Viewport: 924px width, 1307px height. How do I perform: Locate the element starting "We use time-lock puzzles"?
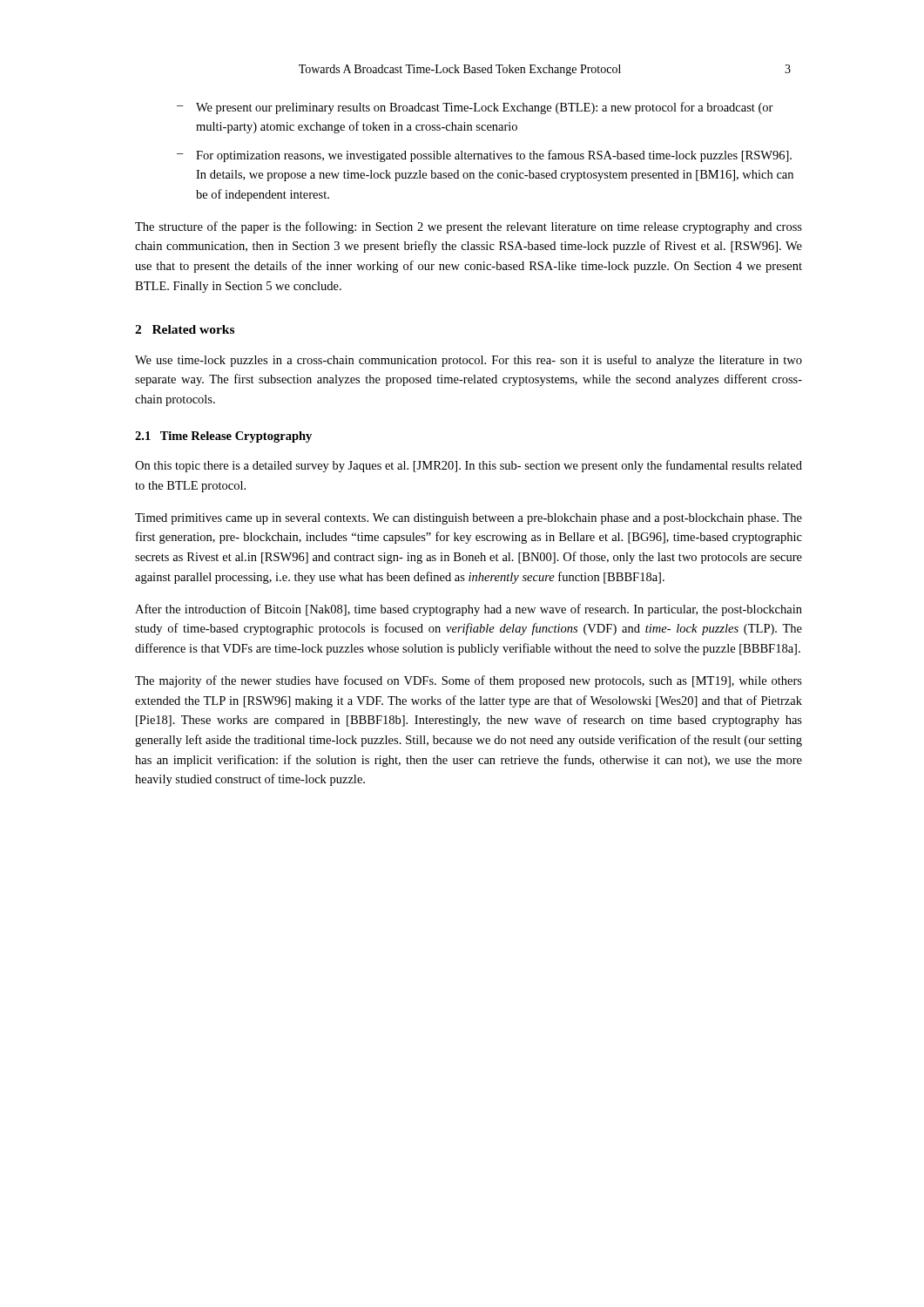469,379
